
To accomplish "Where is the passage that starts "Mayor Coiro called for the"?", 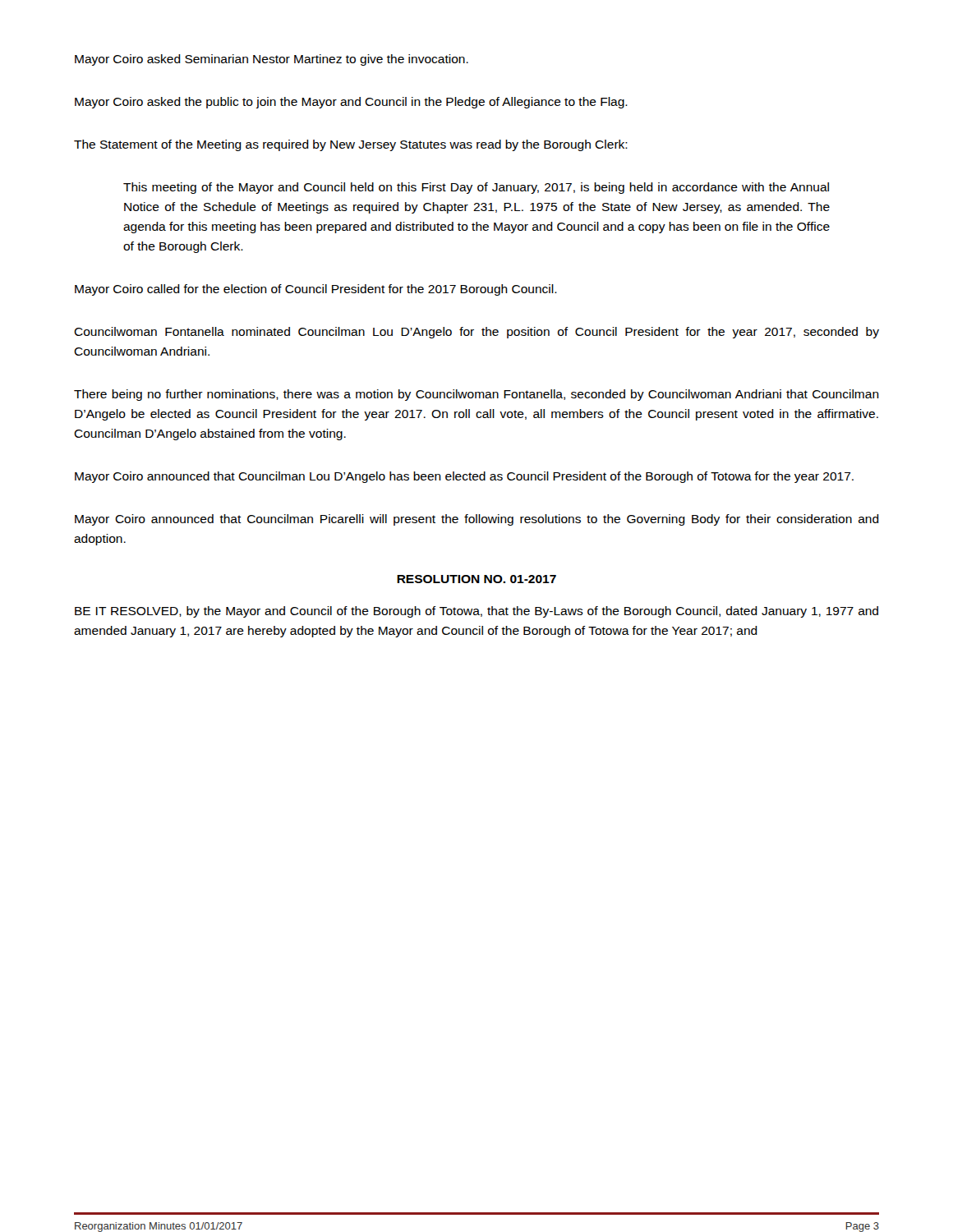I will point(316,289).
